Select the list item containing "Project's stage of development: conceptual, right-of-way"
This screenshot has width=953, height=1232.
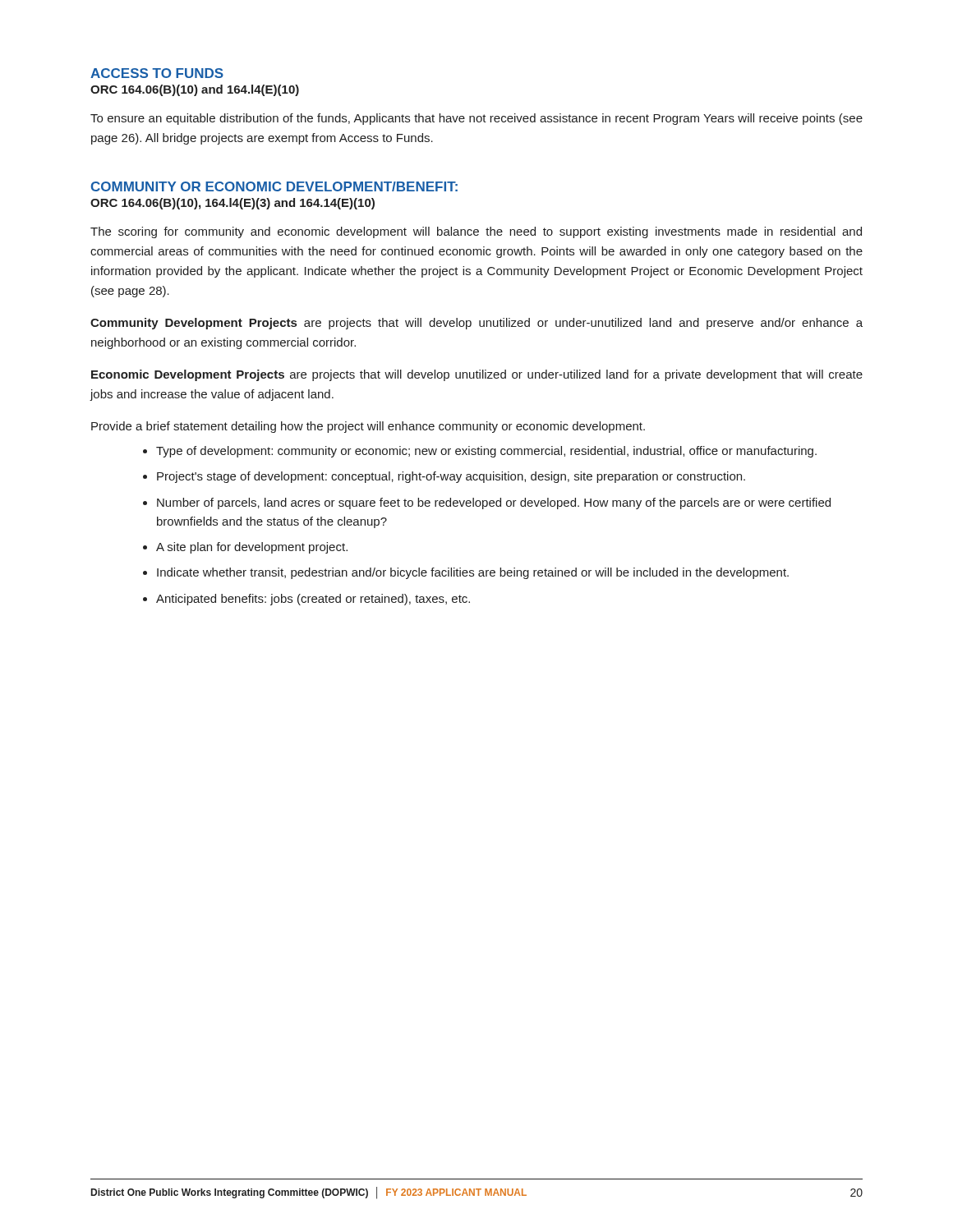pyautogui.click(x=451, y=476)
